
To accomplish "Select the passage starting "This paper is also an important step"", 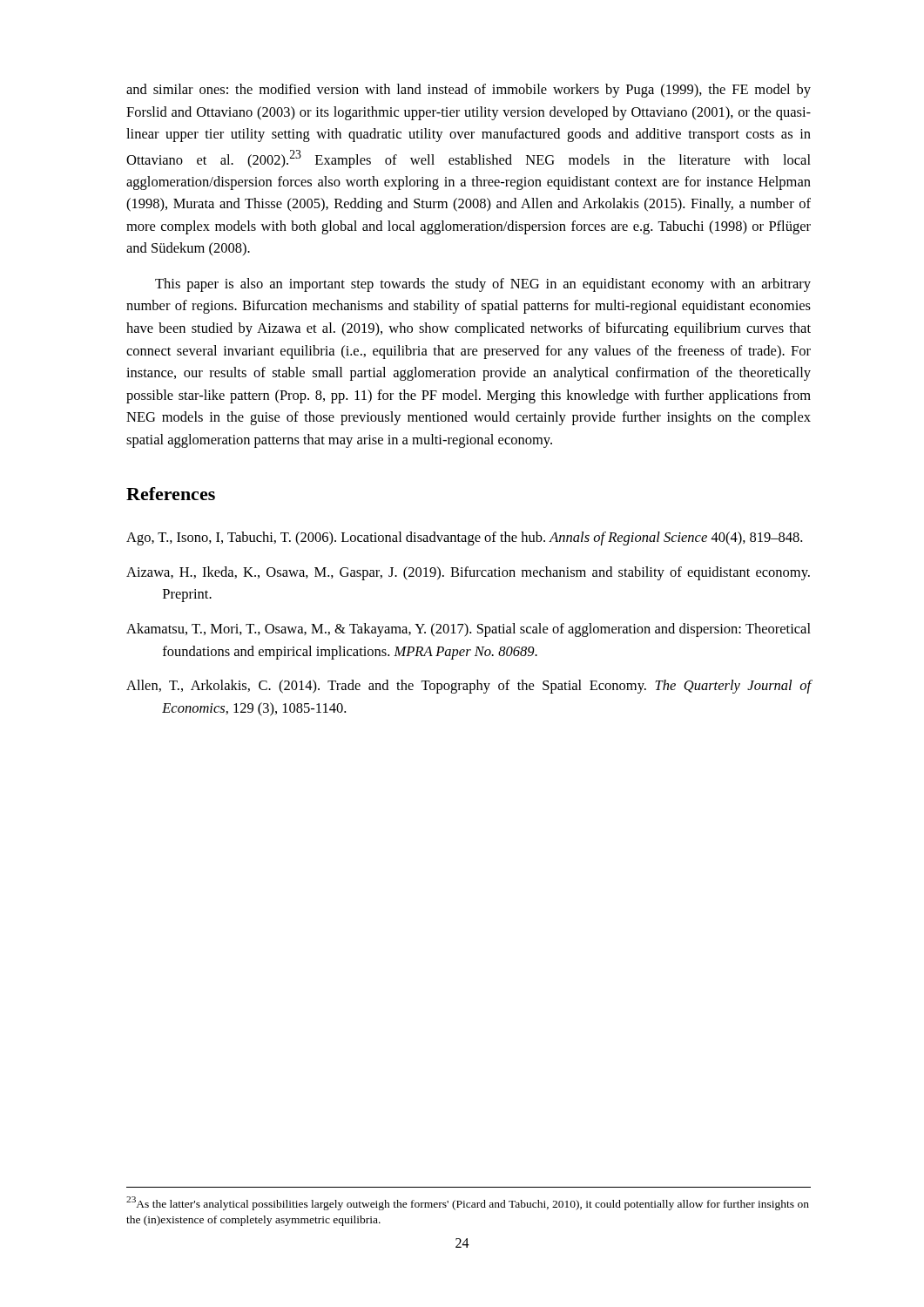I will [x=469, y=362].
